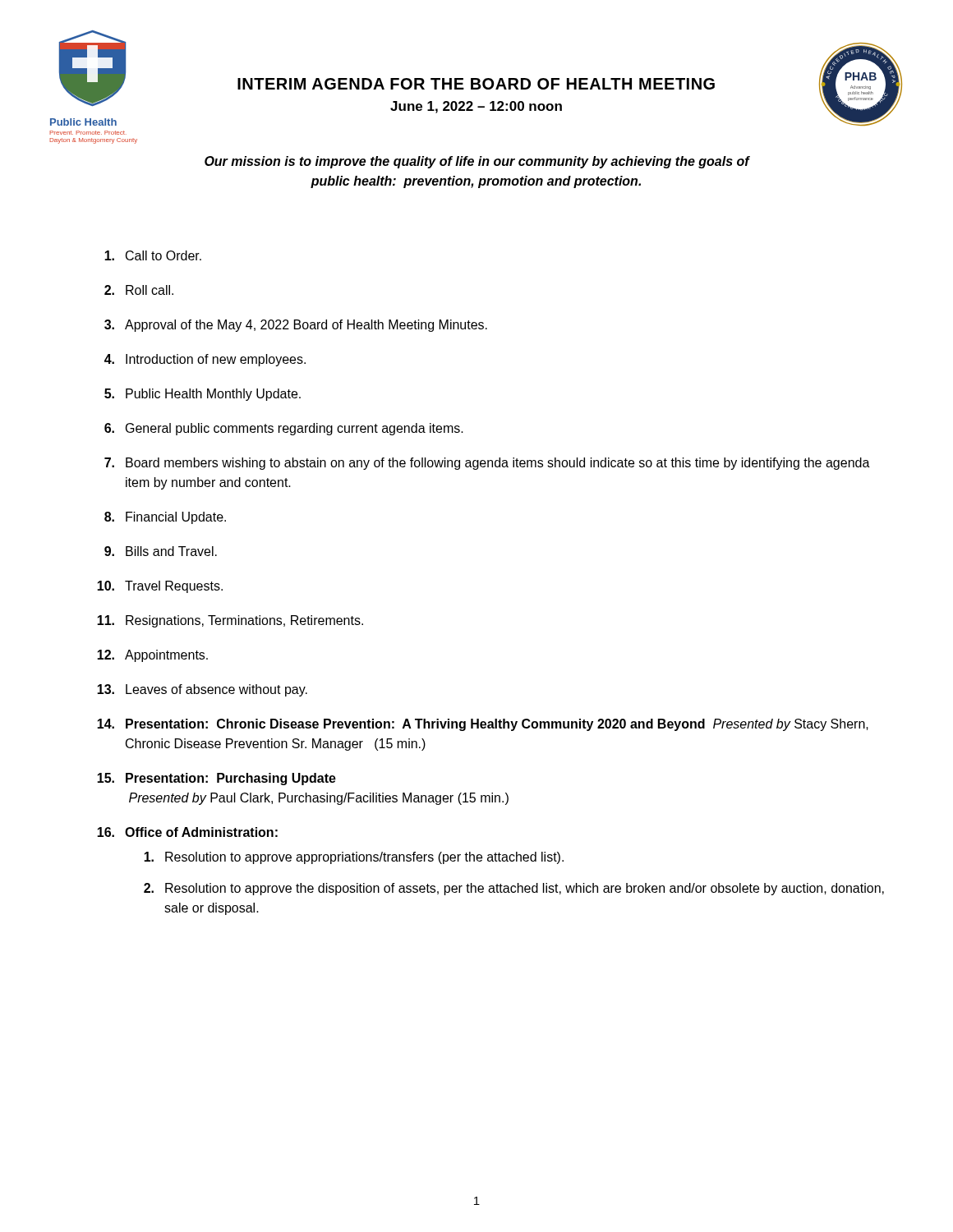This screenshot has width=953, height=1232.
Task: Find "13. Leaves of absence without pay." on this page
Action: pyautogui.click(x=202, y=690)
